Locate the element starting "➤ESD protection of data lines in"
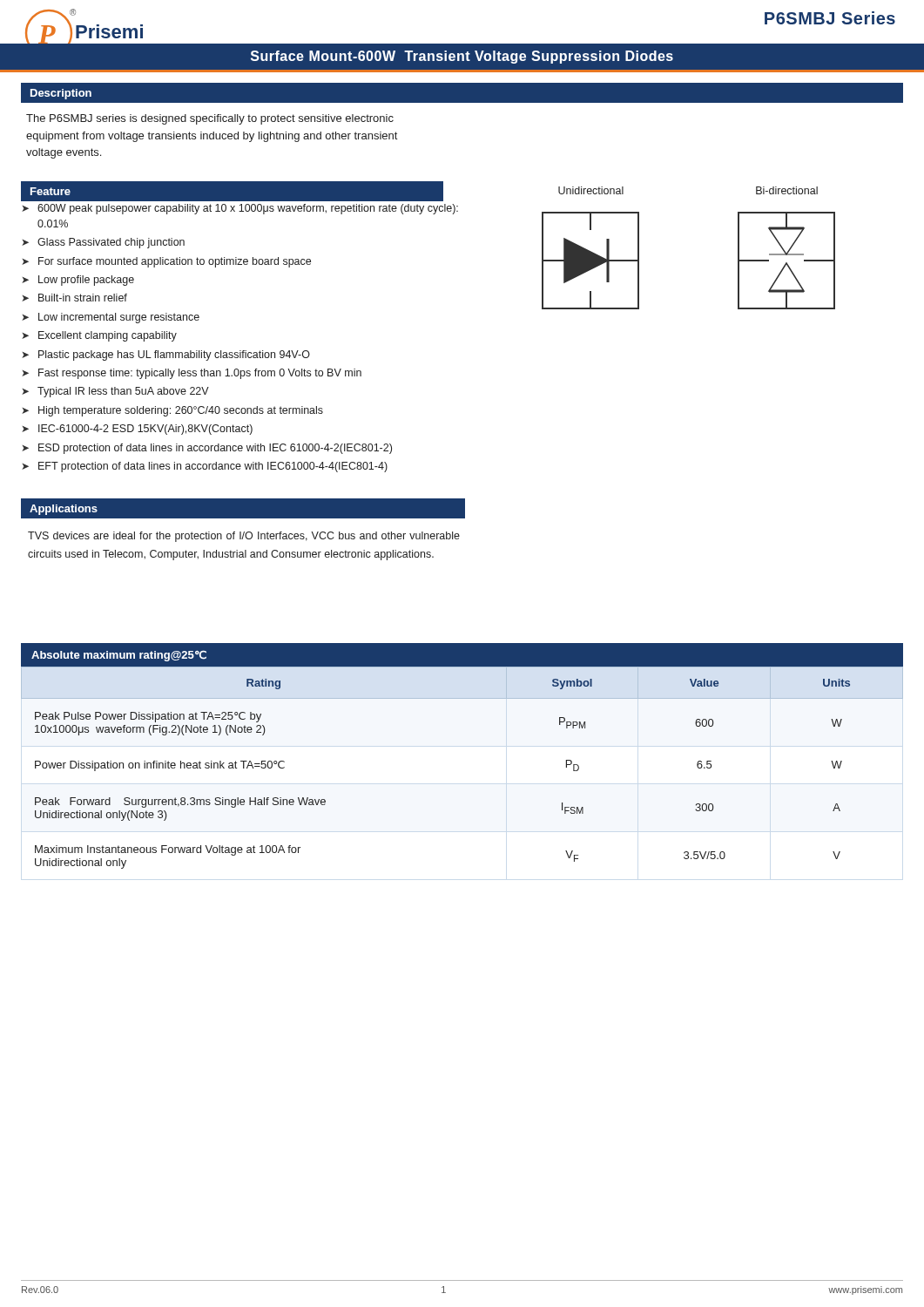 click(x=207, y=448)
